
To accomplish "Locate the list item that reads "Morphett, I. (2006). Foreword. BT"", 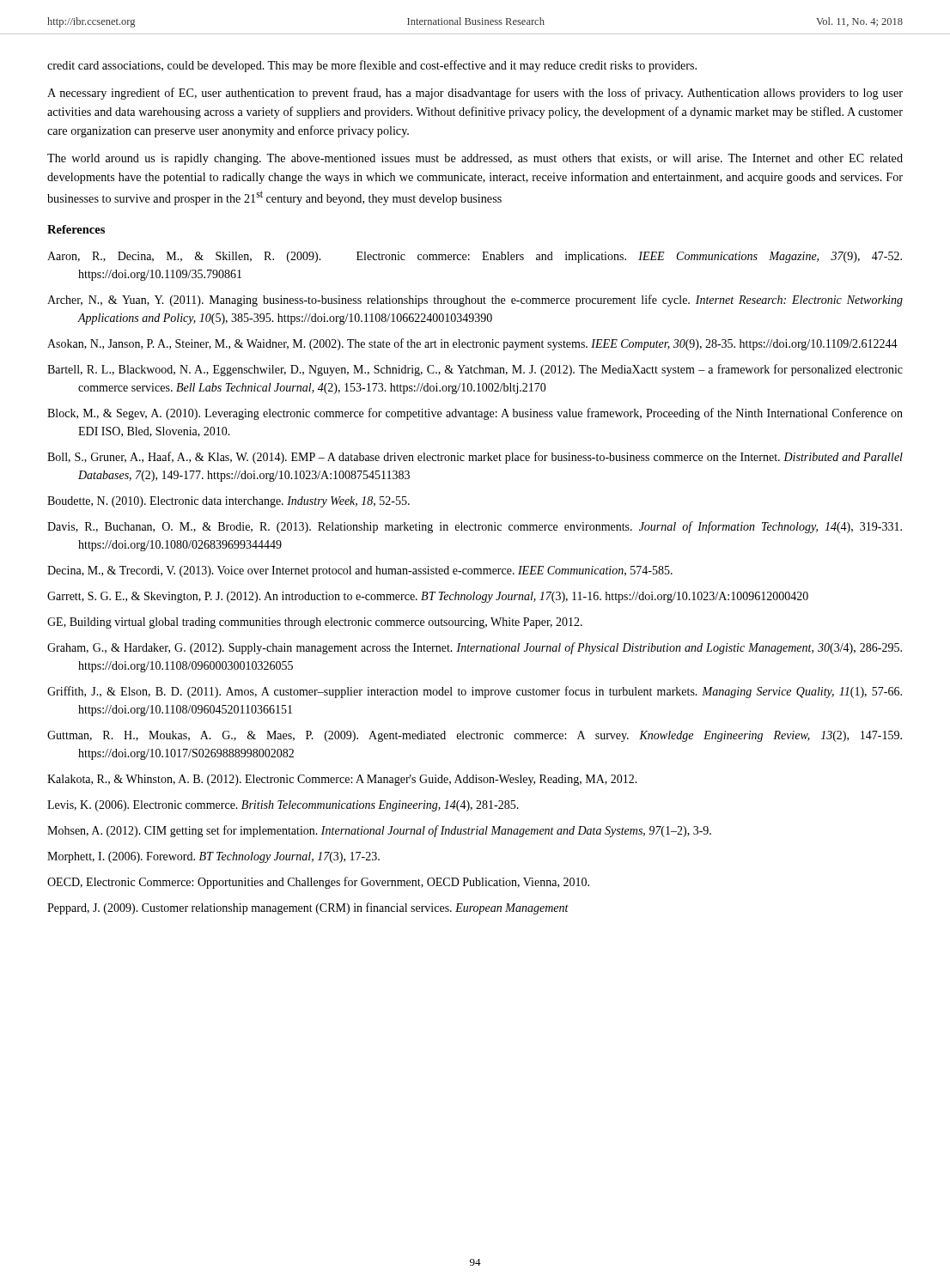I will (214, 857).
